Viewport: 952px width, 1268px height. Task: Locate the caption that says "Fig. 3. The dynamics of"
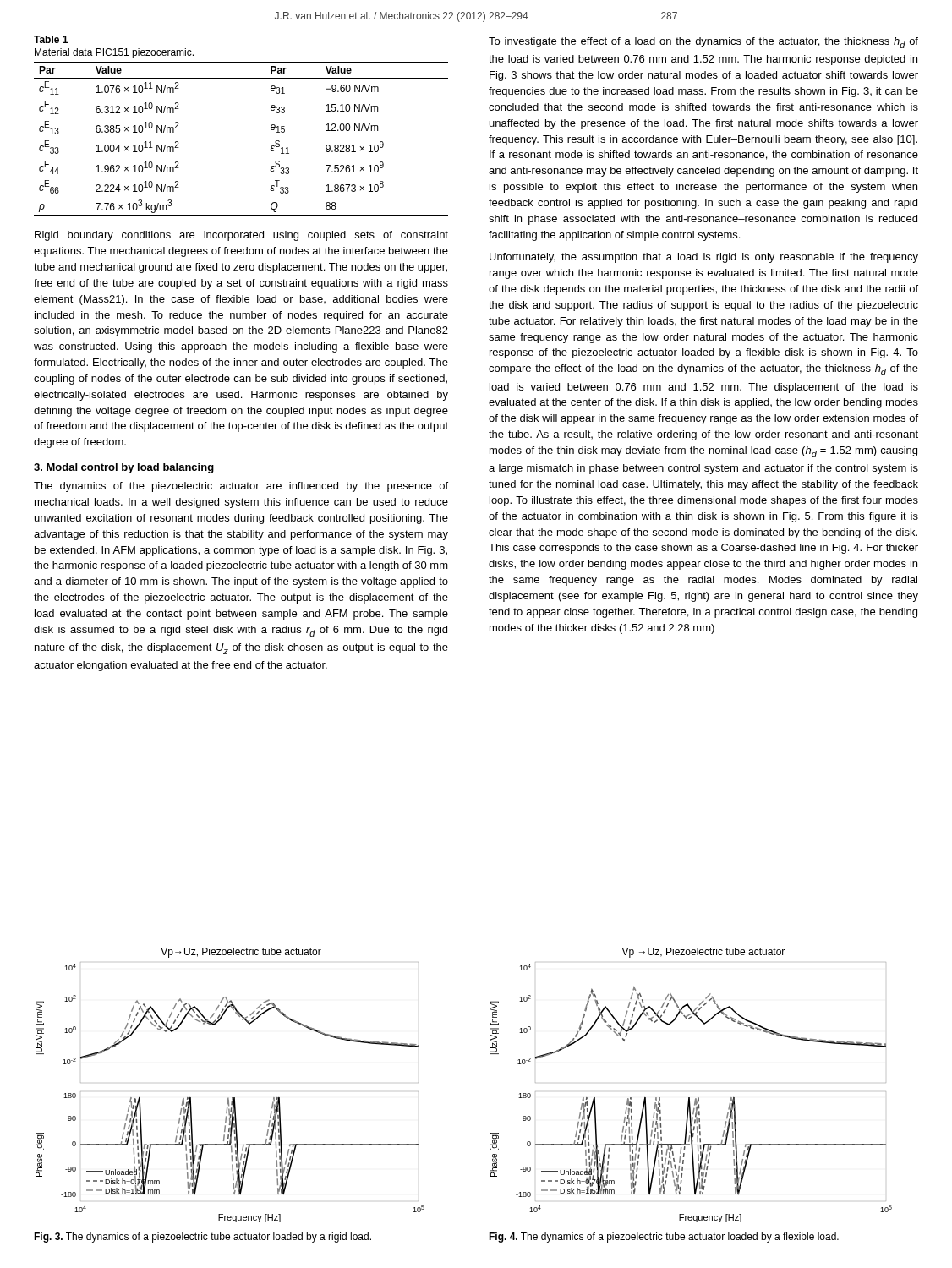point(203,1237)
